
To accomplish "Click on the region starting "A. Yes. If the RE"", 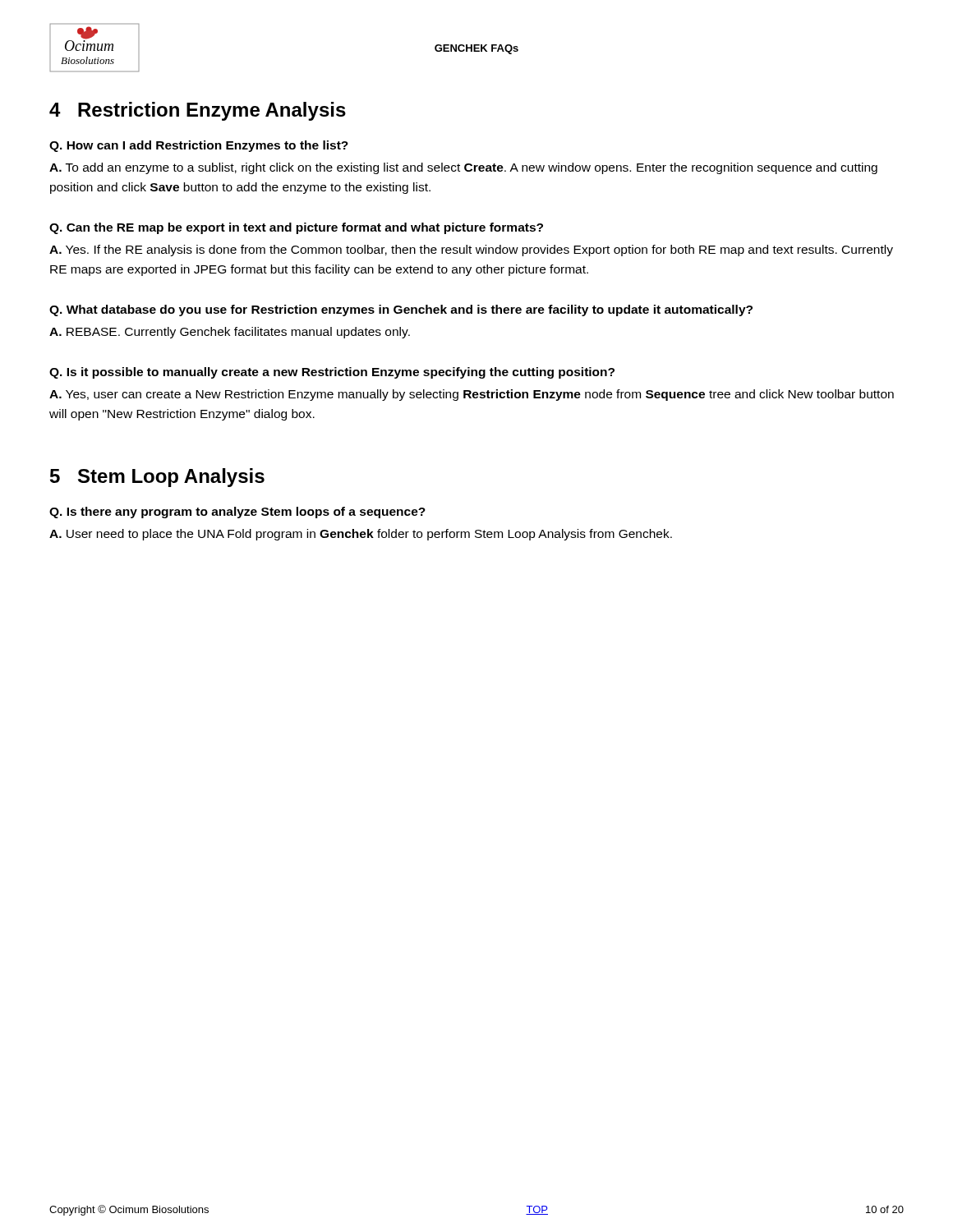I will 471,259.
